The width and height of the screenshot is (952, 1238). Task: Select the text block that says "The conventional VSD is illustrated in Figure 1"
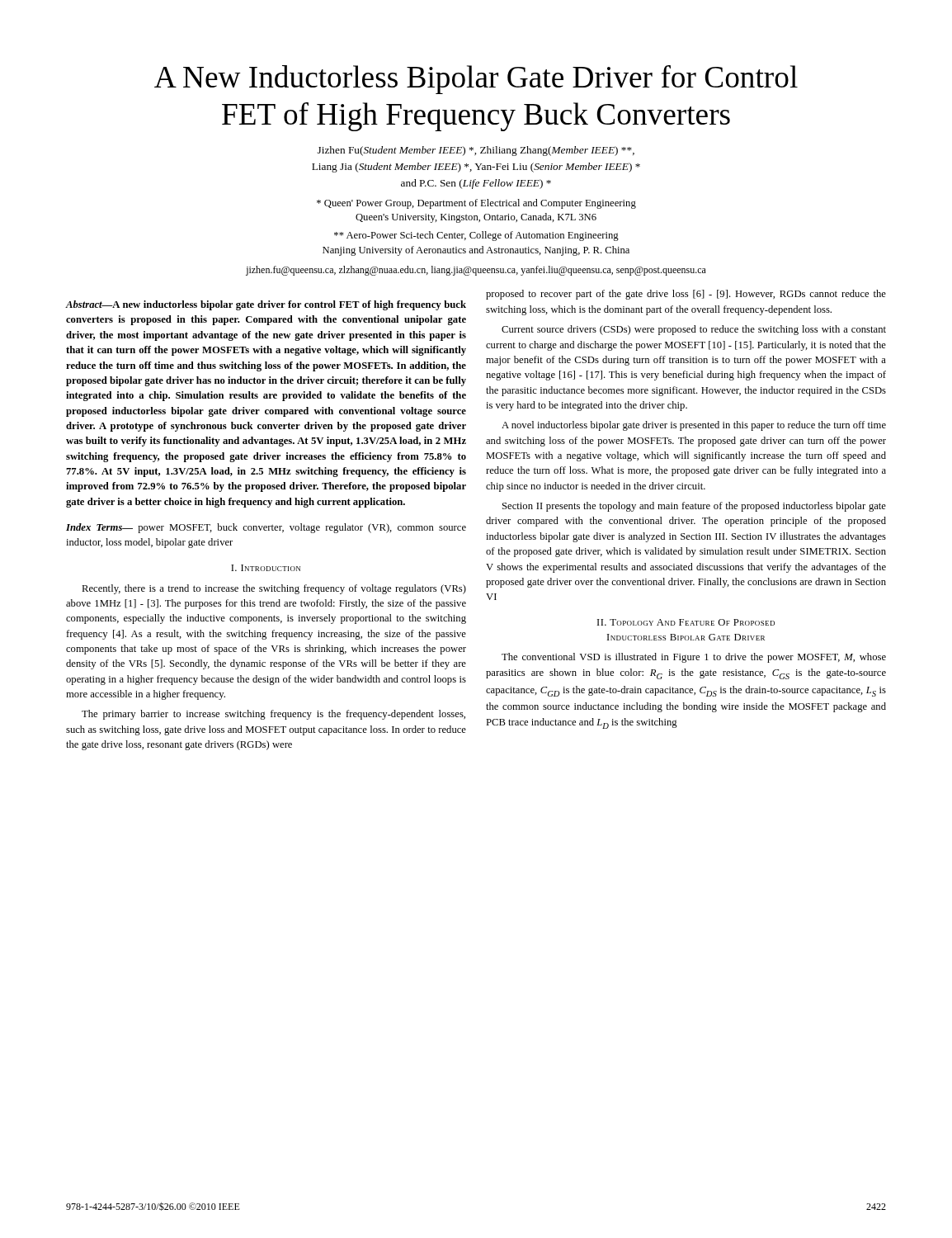686,691
